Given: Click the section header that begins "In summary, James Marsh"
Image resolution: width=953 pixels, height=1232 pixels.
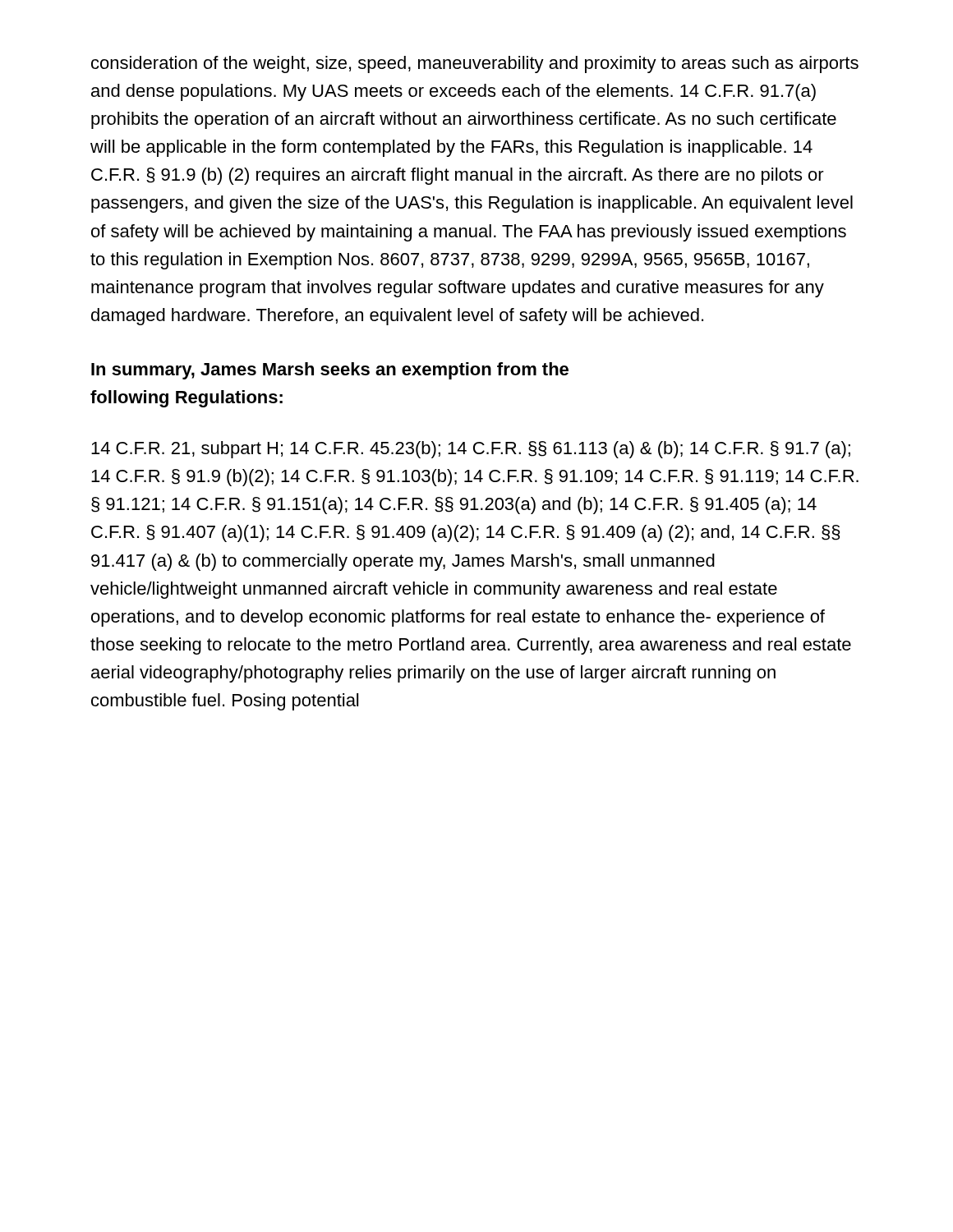Looking at the screenshot, I should pos(330,383).
